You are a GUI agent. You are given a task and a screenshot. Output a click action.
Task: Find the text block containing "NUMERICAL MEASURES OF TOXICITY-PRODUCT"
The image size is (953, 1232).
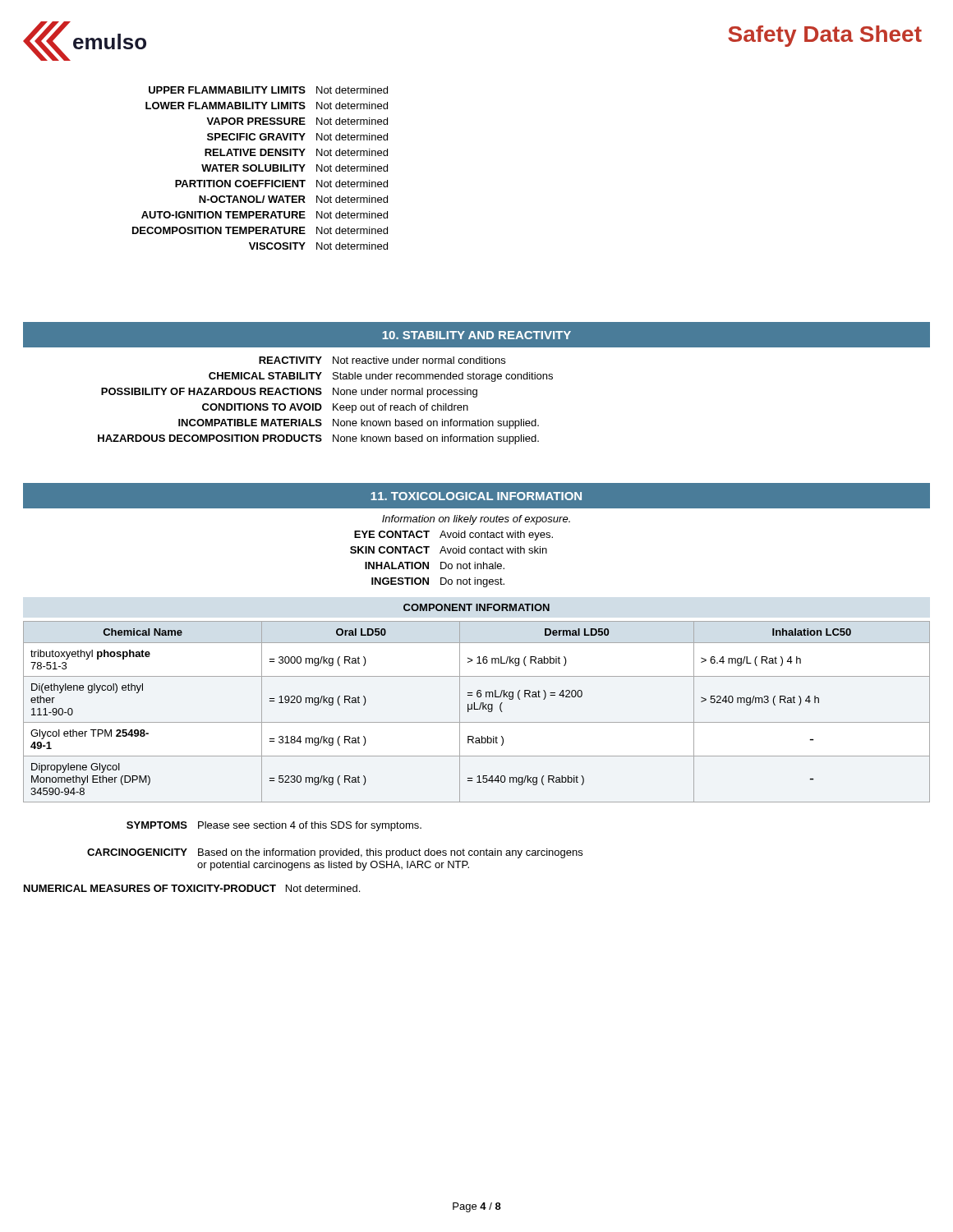coord(192,888)
